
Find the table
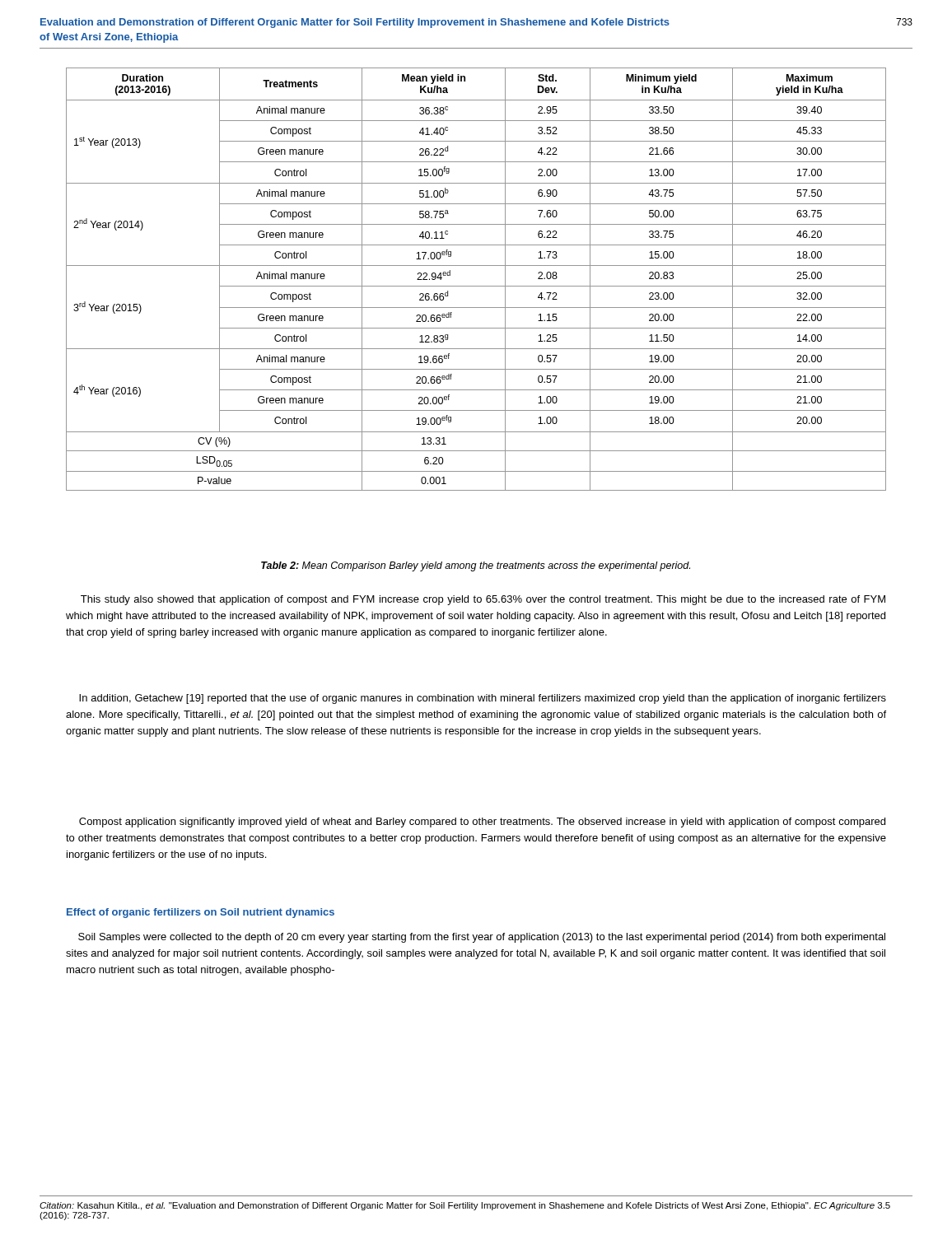tap(476, 279)
